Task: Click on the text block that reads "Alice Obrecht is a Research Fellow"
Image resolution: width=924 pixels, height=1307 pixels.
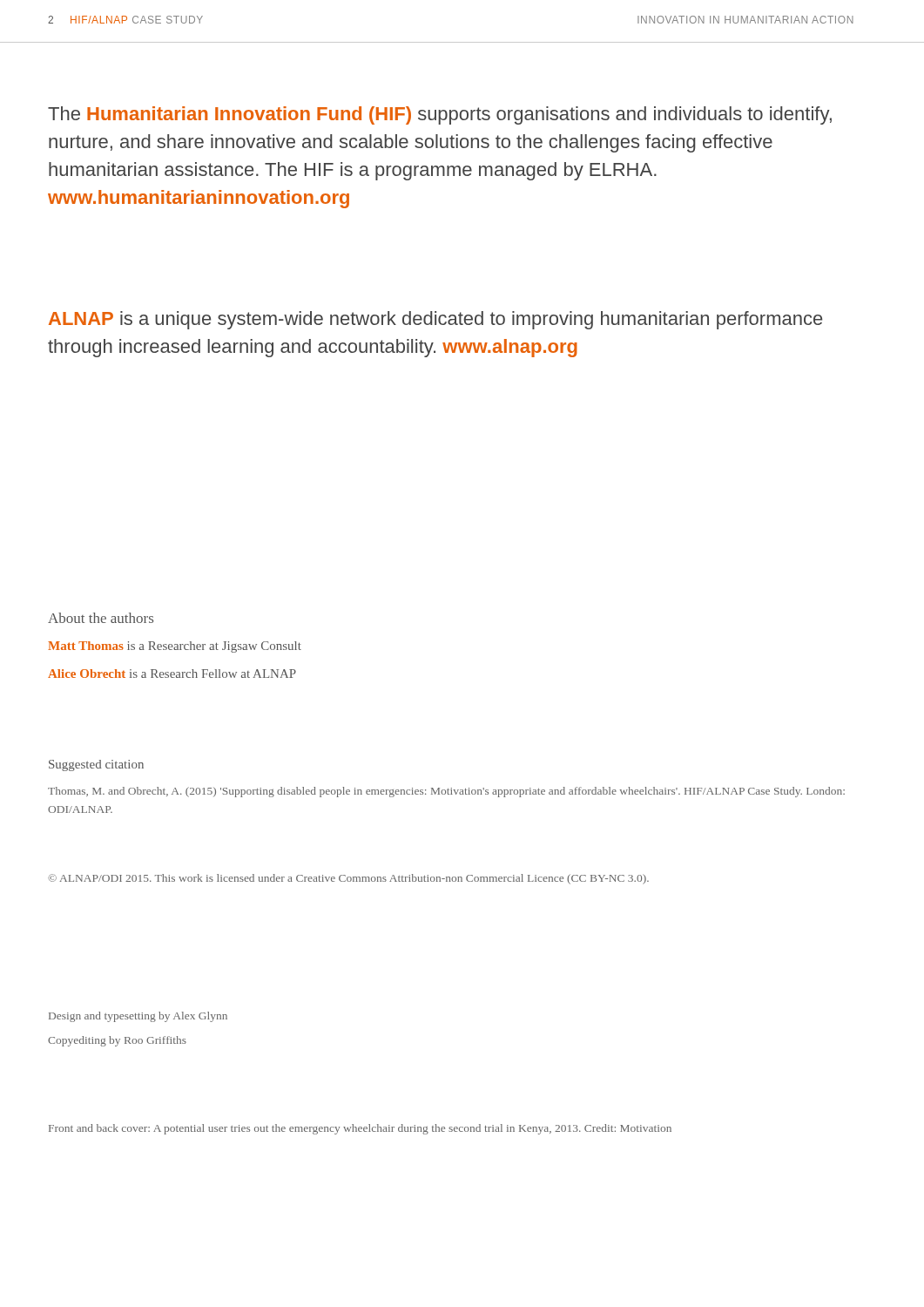Action: click(172, 674)
